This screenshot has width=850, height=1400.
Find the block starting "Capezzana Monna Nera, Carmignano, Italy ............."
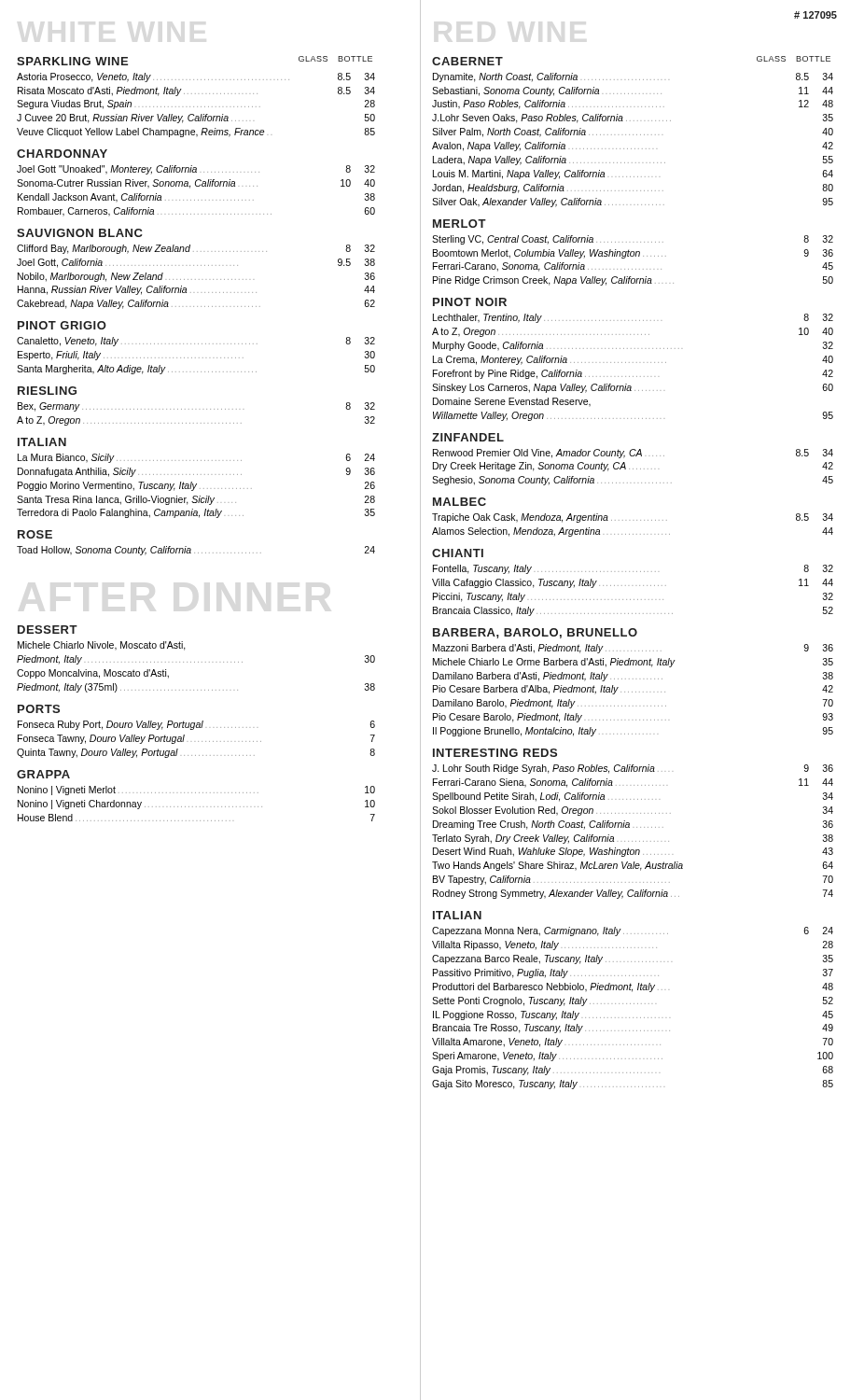pyautogui.click(x=633, y=931)
